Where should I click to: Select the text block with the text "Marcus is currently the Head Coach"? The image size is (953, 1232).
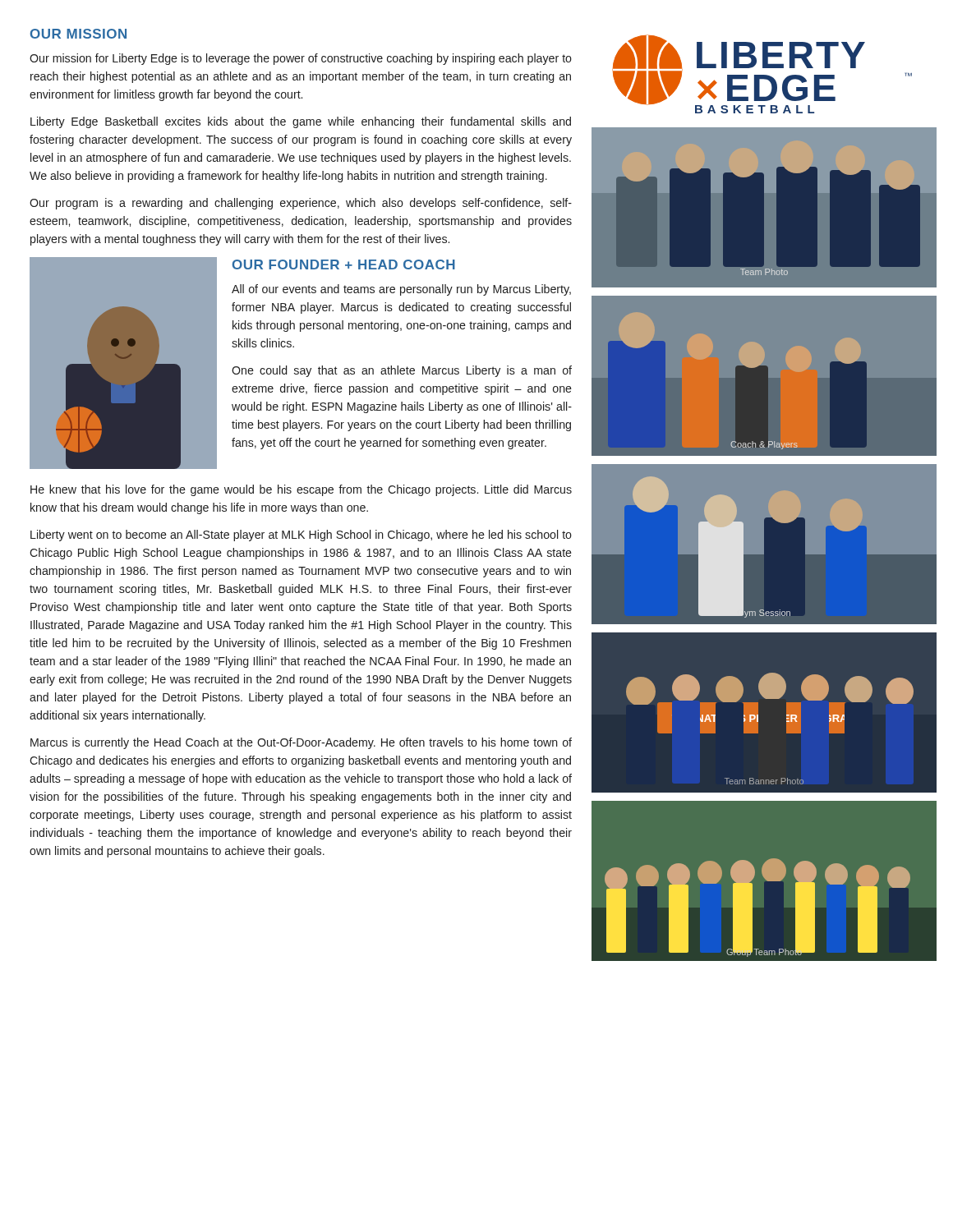(x=301, y=797)
